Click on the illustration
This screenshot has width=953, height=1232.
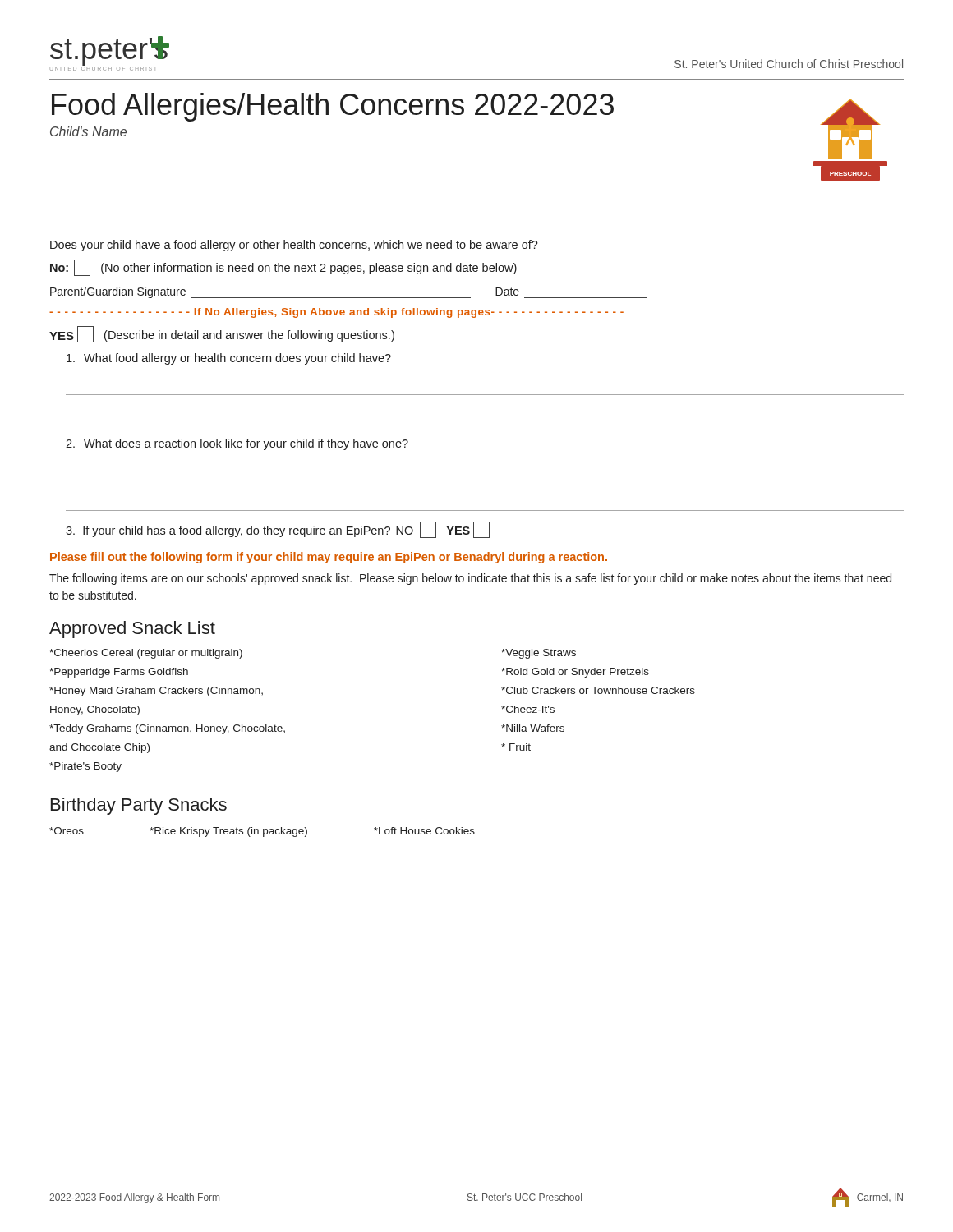850,136
